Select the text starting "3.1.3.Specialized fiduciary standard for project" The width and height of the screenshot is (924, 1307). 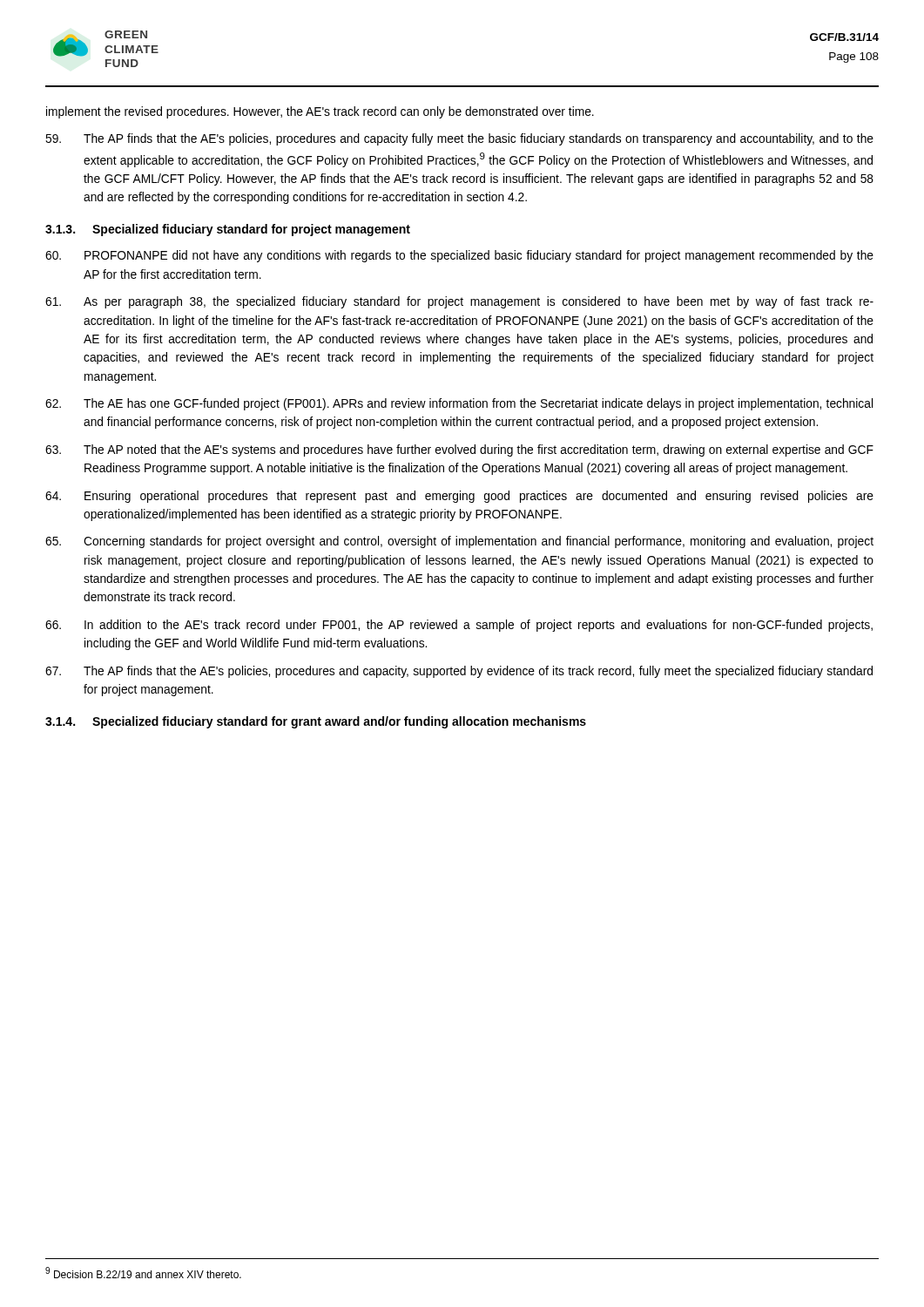pyautogui.click(x=228, y=230)
